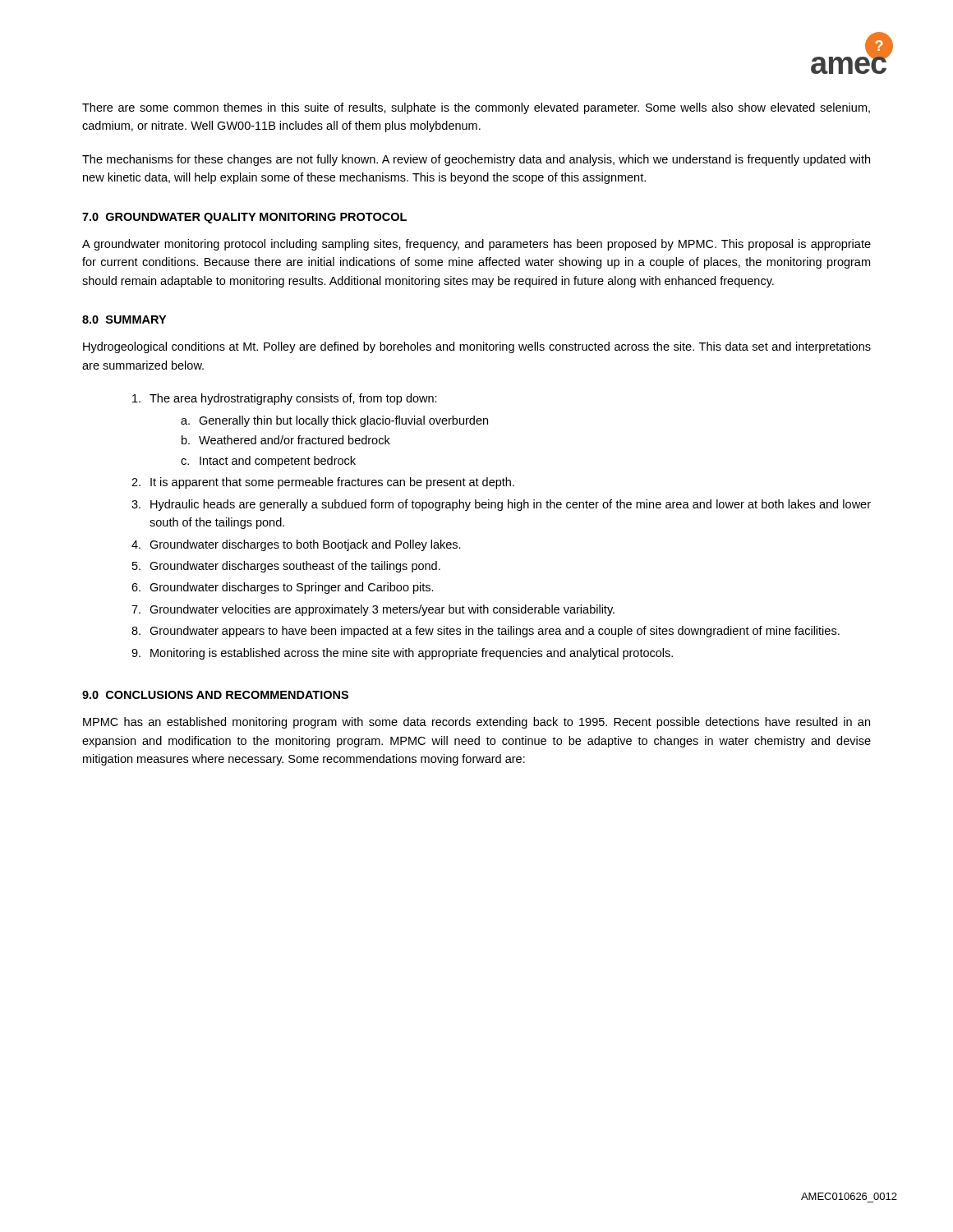
Task: Find the text block that reads "Hydrogeological conditions at Mt. Polley"
Action: [476, 356]
